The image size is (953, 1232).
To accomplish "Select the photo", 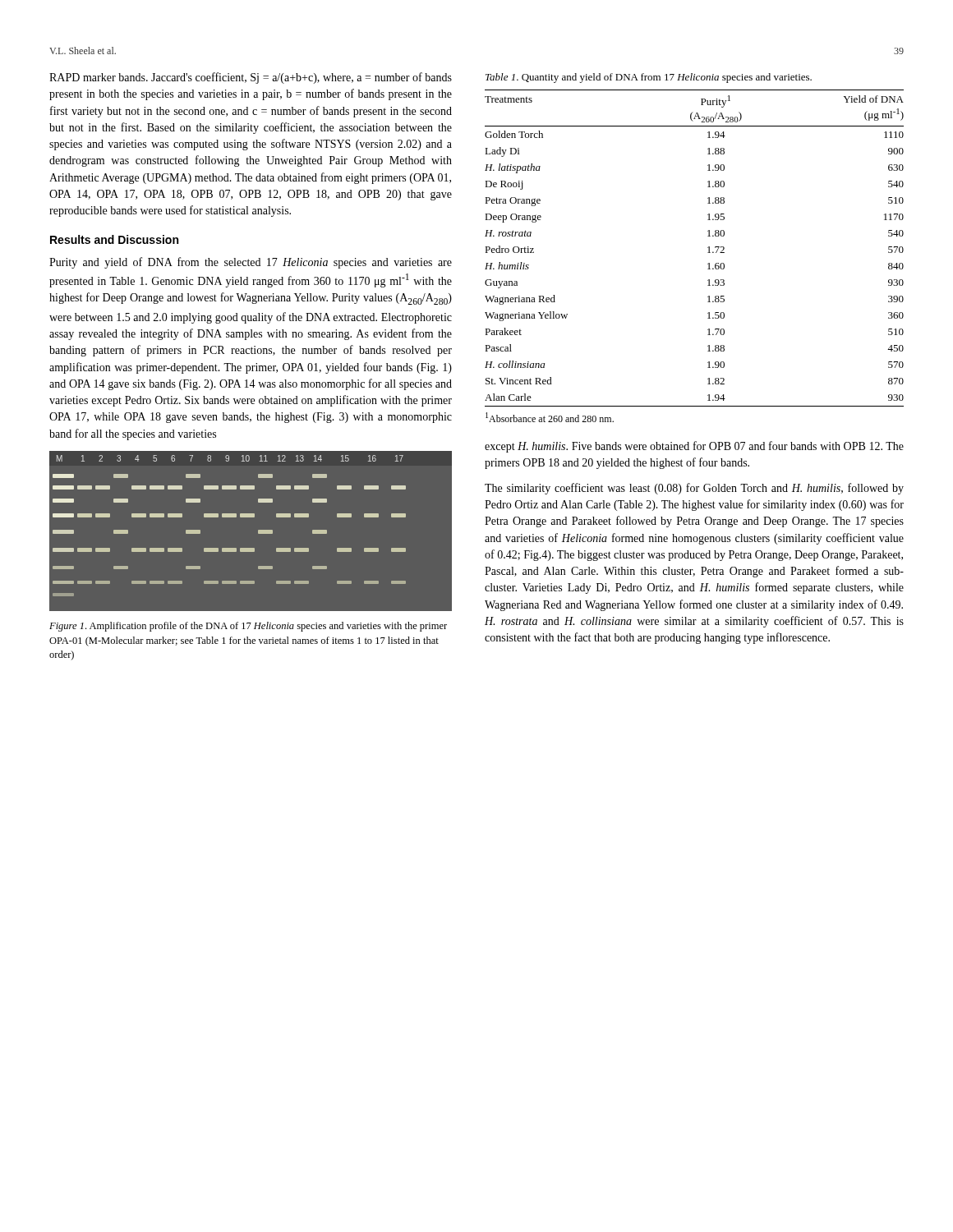I will (x=251, y=533).
